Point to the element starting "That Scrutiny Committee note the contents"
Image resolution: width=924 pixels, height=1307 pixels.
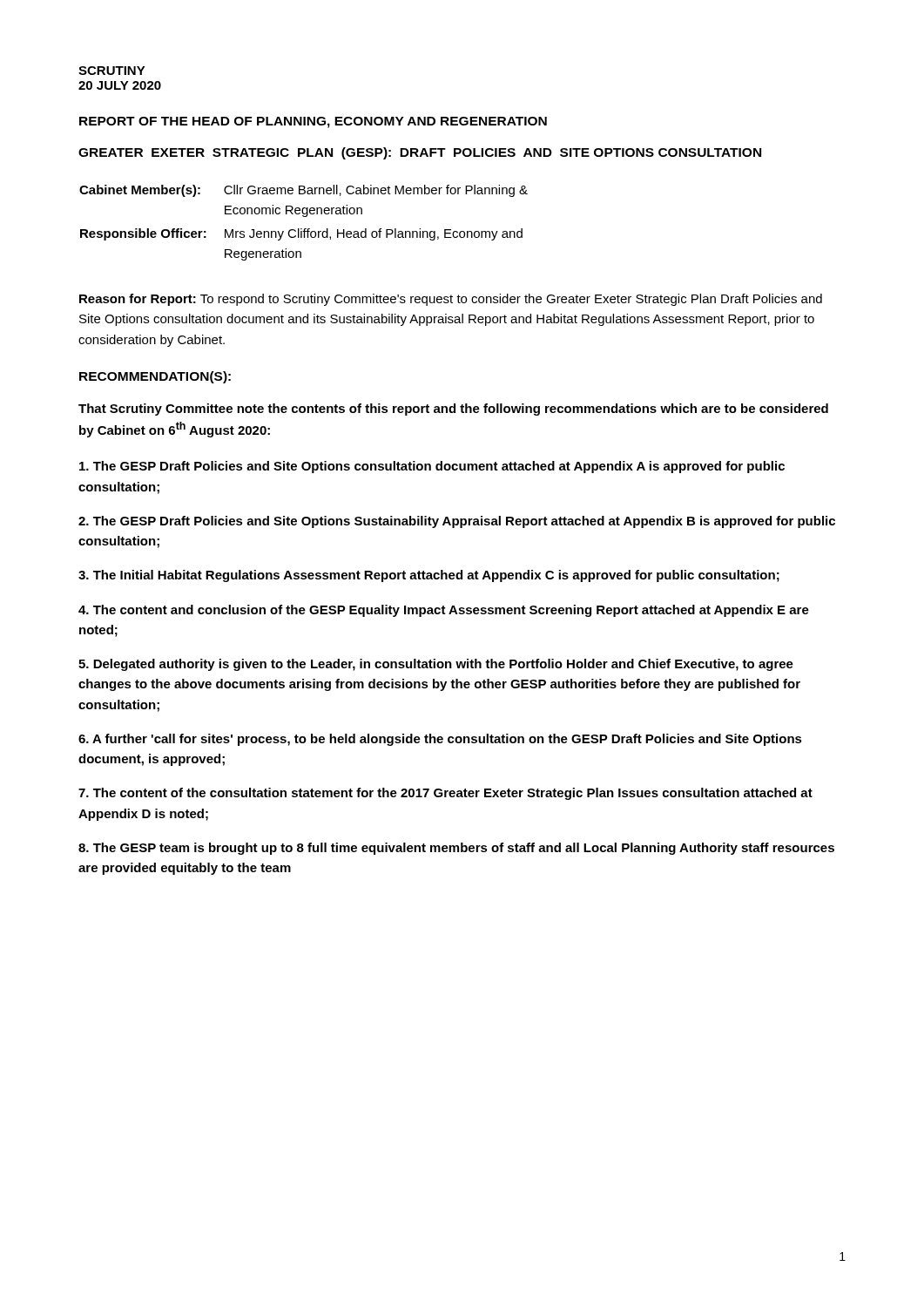point(454,419)
